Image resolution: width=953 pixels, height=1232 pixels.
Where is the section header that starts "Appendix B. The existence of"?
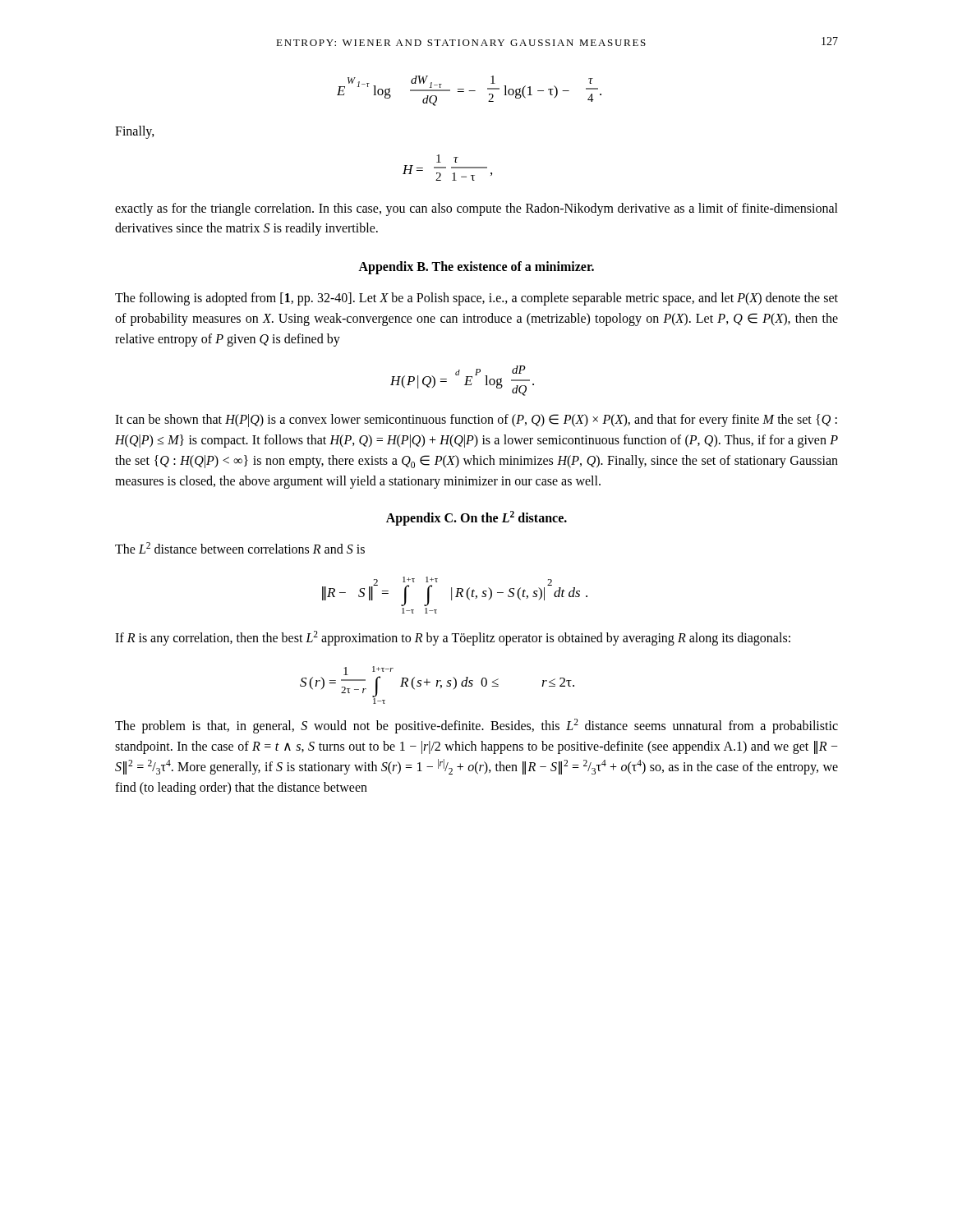[476, 267]
